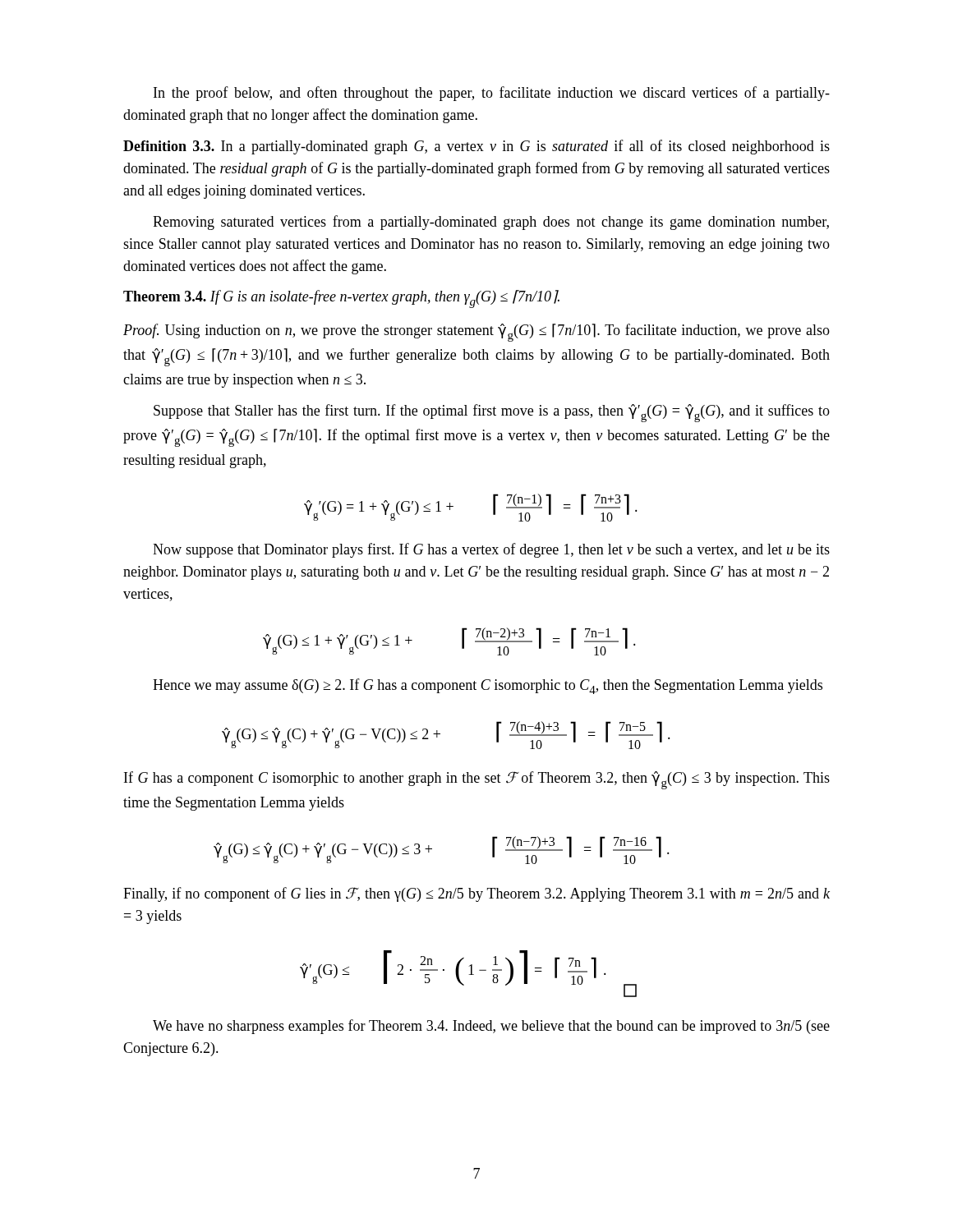This screenshot has height=1232, width=953.
Task: Click on the text block containing "We have no sharpness"
Action: 476,1037
